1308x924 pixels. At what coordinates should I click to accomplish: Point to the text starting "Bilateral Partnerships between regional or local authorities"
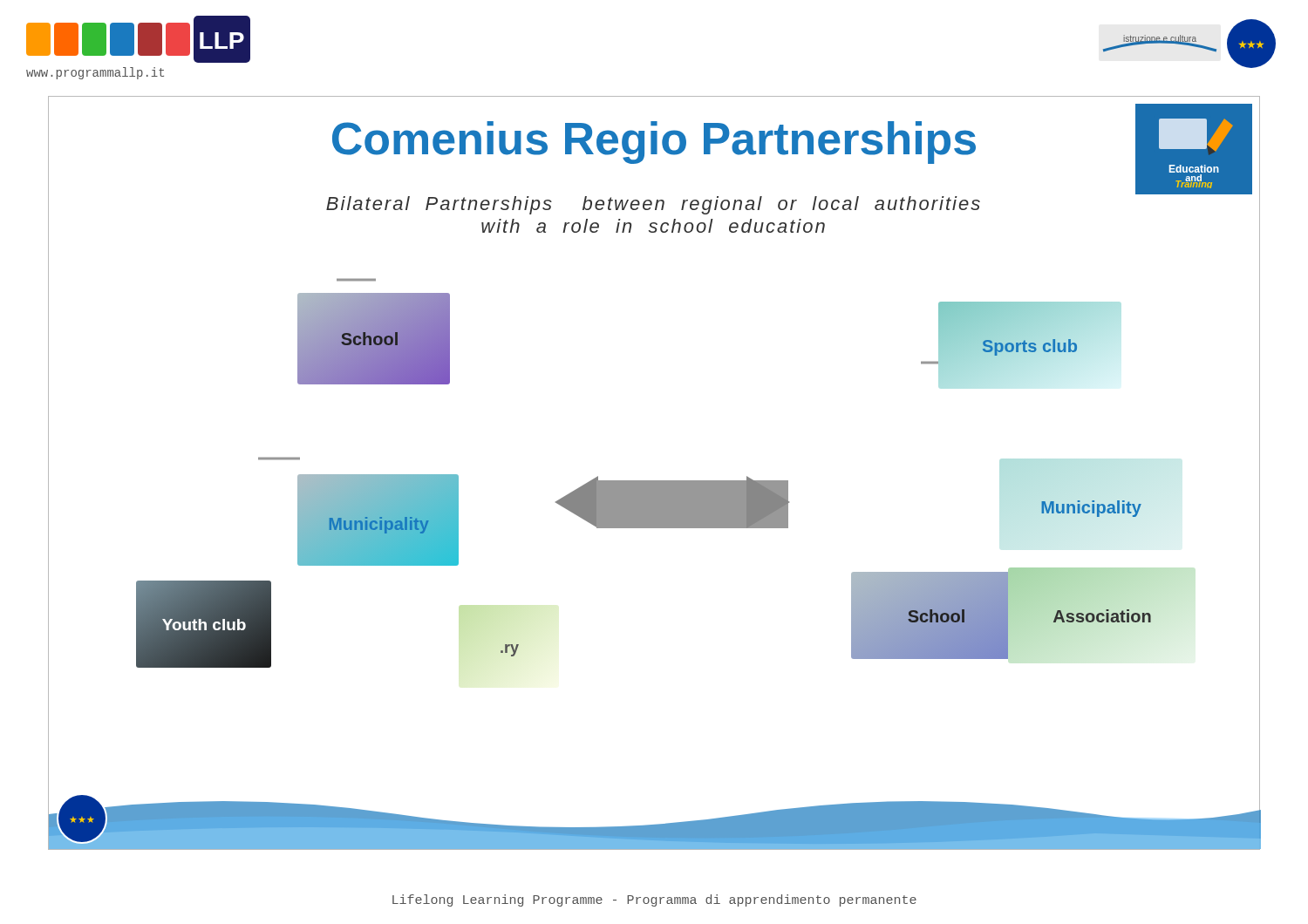654,215
